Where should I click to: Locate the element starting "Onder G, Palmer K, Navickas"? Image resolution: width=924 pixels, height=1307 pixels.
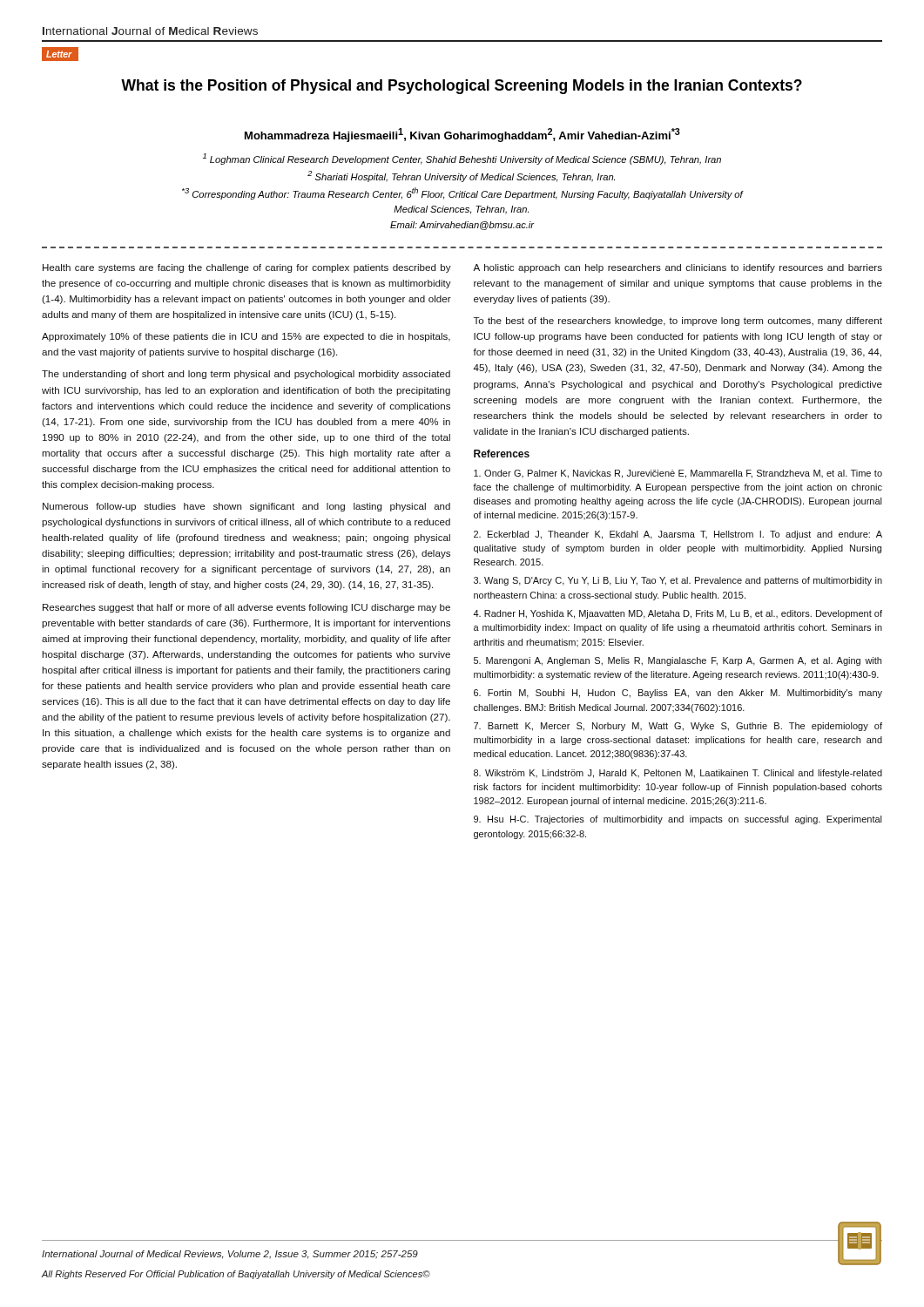click(x=678, y=653)
